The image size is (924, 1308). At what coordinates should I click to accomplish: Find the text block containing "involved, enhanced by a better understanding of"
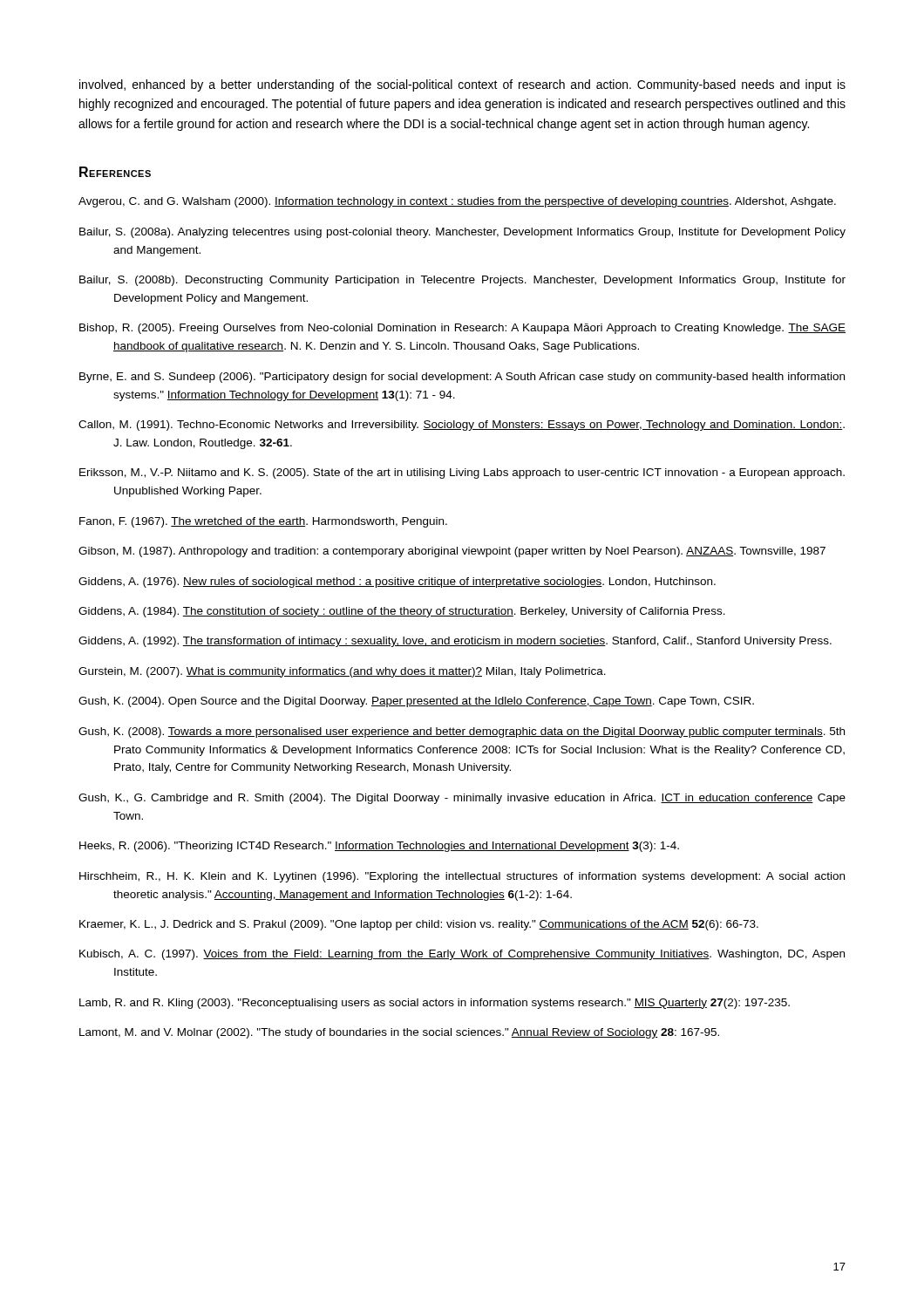pos(462,104)
